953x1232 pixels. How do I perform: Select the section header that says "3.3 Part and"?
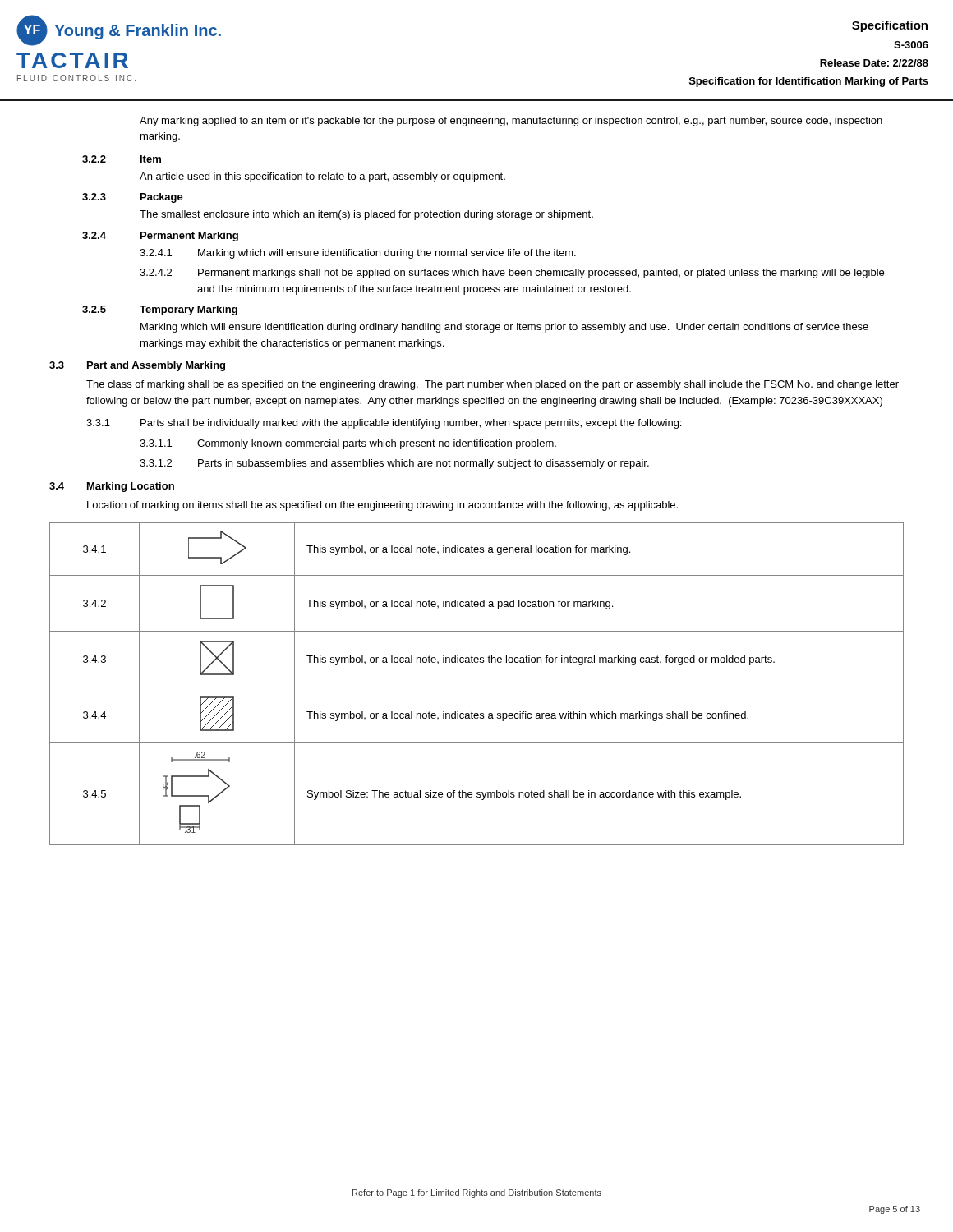(x=138, y=365)
